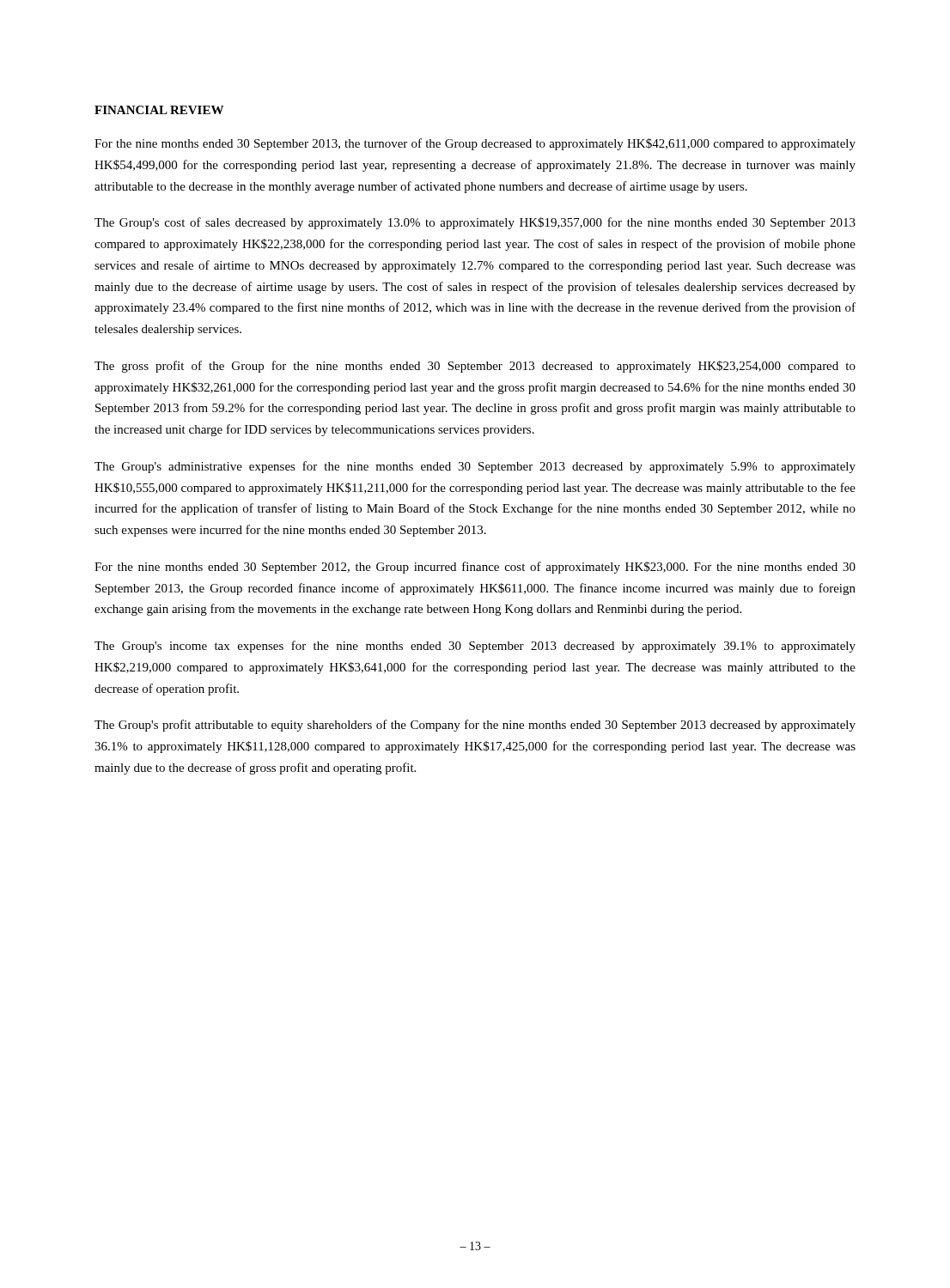950x1288 pixels.
Task: Point to the region starting "The Group's profit attributable to equity"
Action: point(475,746)
